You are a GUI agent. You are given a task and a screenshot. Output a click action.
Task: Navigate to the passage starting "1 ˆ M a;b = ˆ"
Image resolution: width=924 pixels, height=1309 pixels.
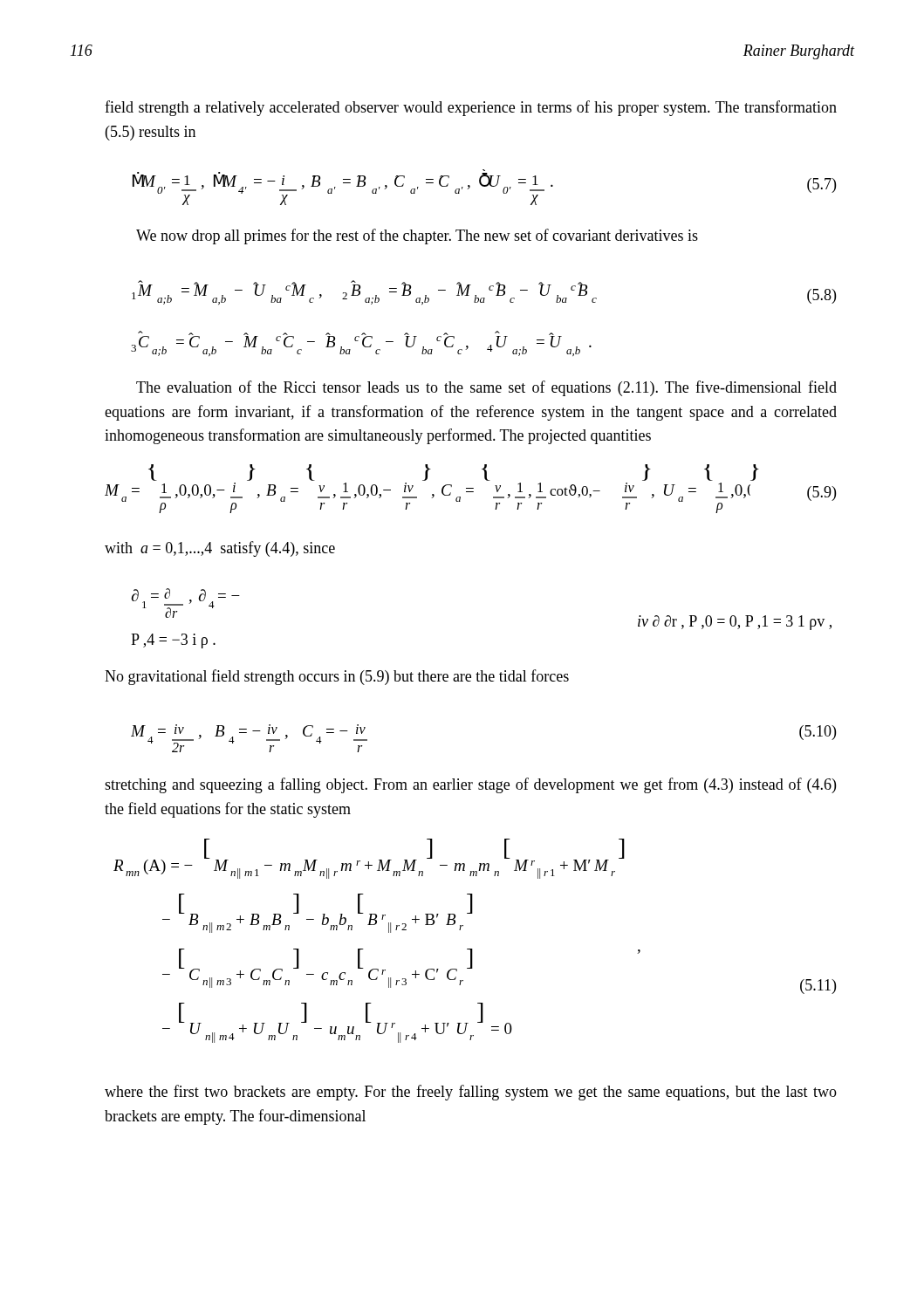(471, 312)
